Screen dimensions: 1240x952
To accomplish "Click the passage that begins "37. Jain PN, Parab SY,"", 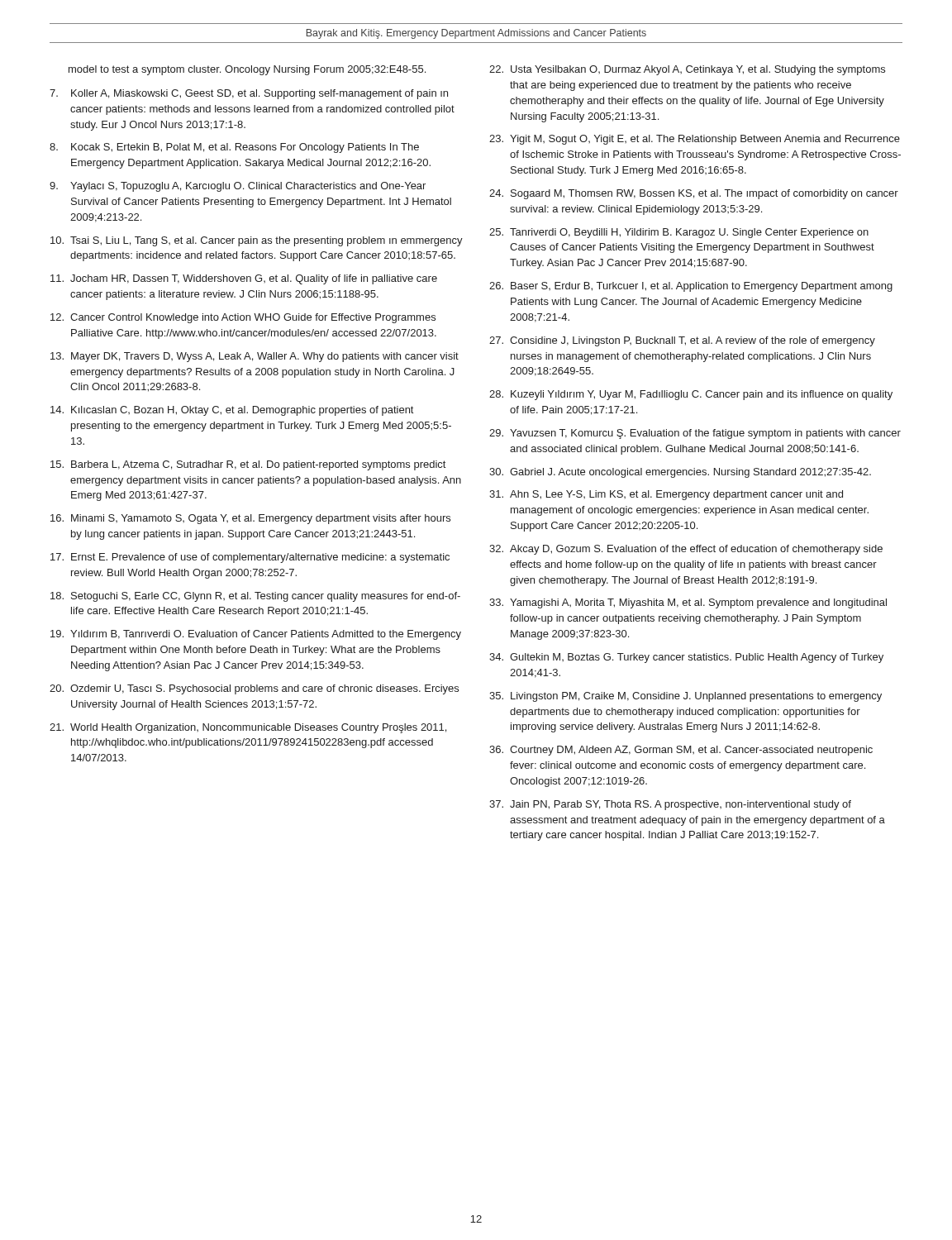I will [x=696, y=820].
